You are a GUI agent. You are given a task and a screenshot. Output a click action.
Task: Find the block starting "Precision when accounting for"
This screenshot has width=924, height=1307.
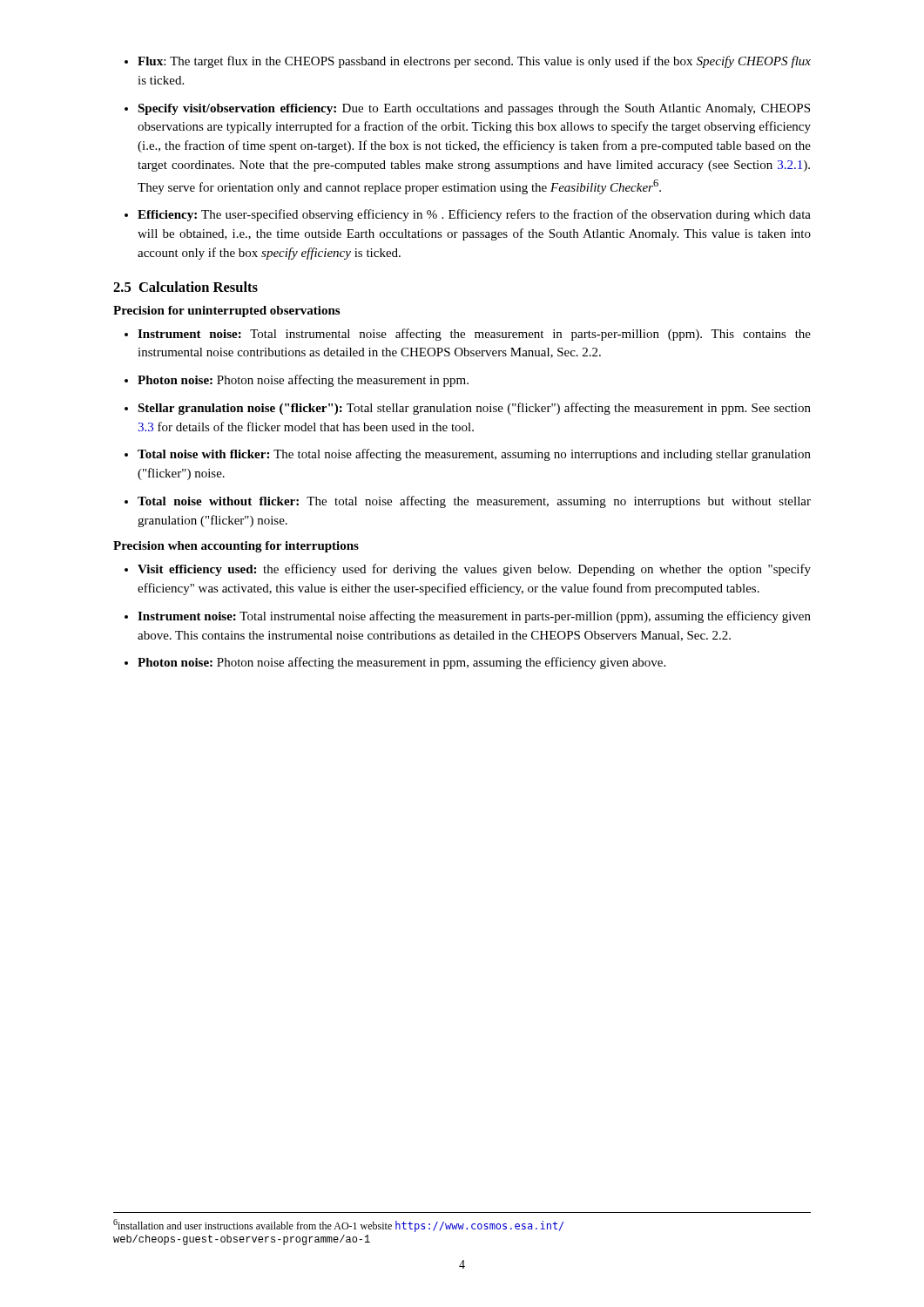(236, 546)
